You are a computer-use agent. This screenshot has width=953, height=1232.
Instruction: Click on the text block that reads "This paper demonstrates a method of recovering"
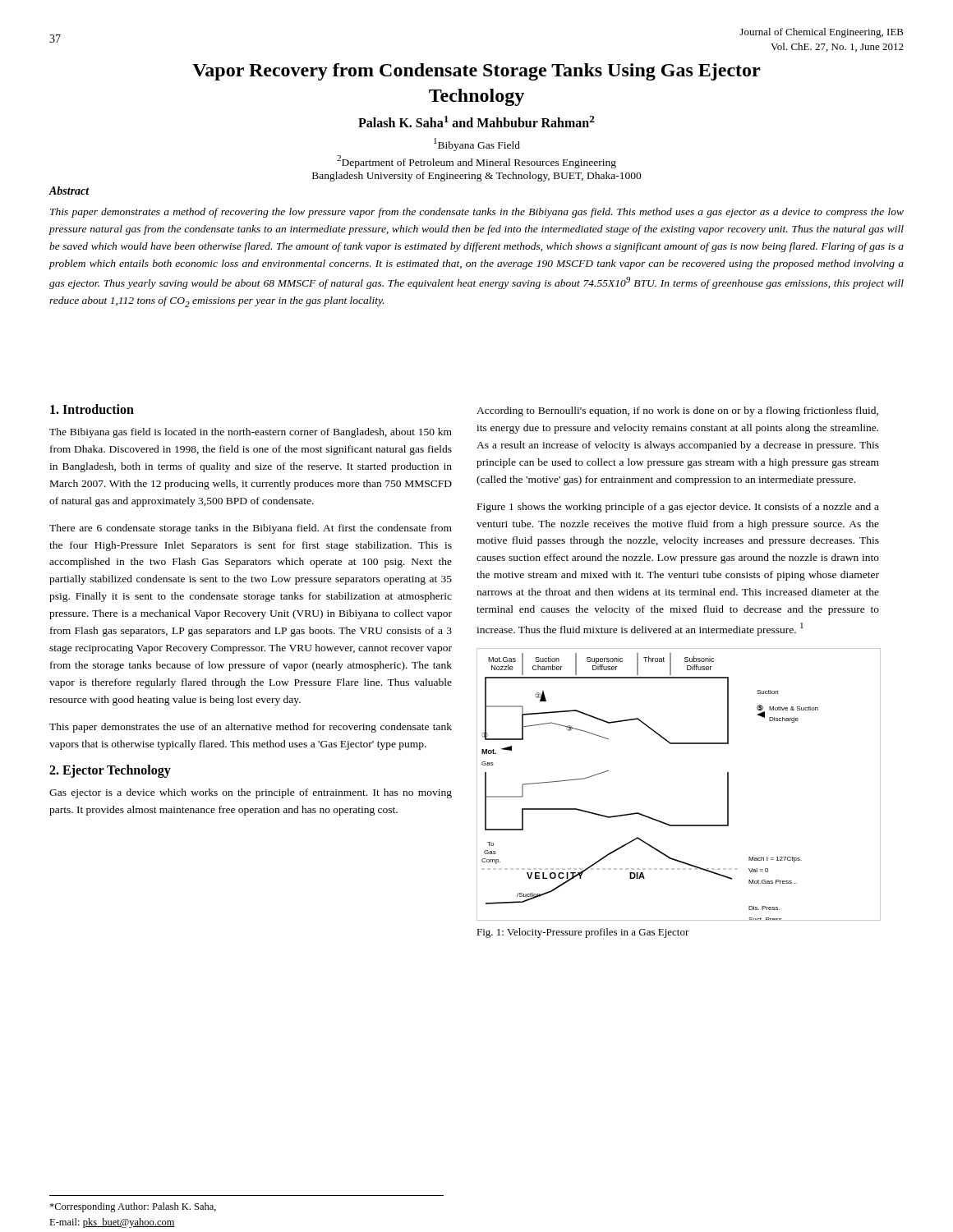point(476,257)
